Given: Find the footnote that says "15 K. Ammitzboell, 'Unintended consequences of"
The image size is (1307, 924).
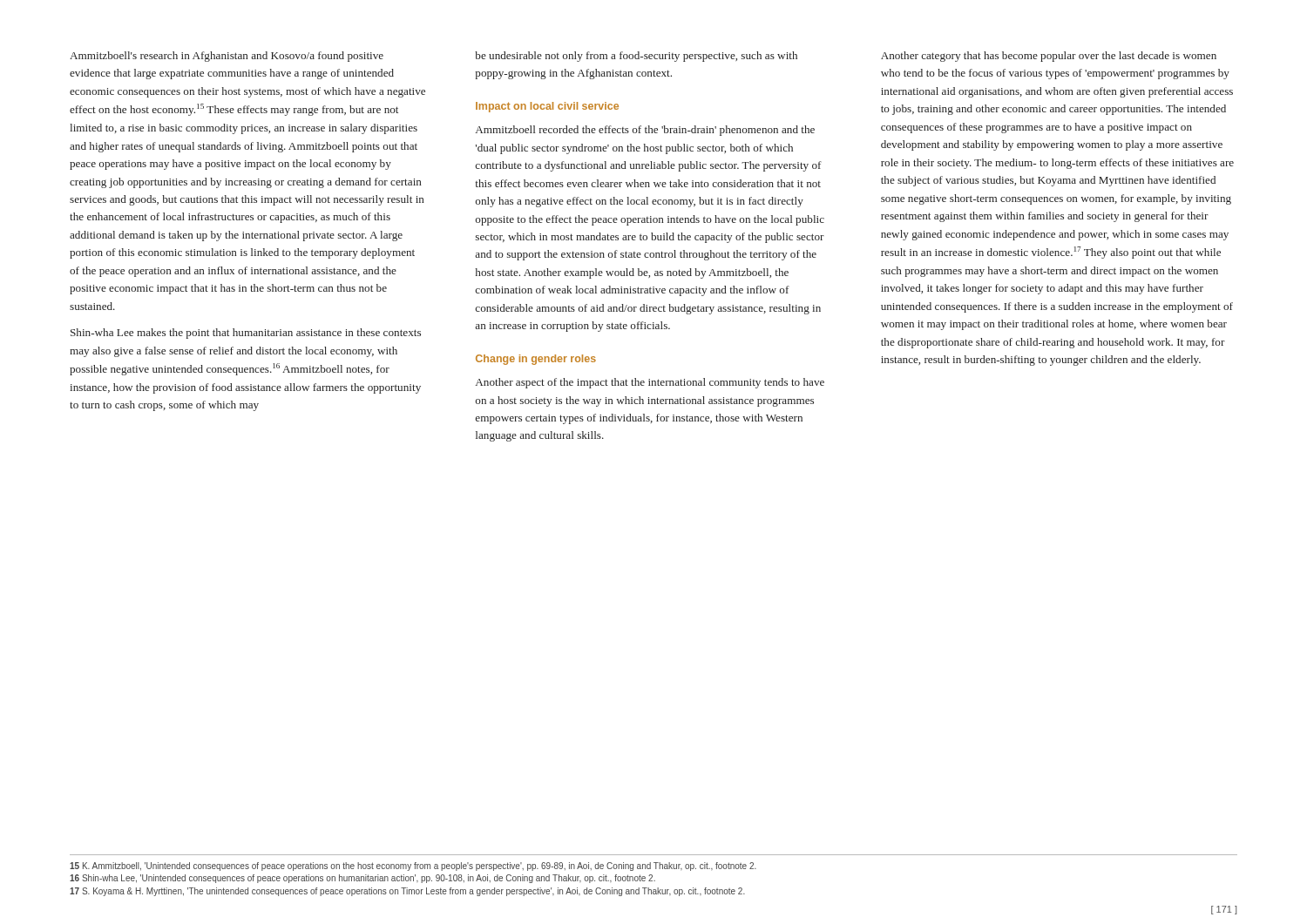Looking at the screenshot, I should tap(413, 866).
